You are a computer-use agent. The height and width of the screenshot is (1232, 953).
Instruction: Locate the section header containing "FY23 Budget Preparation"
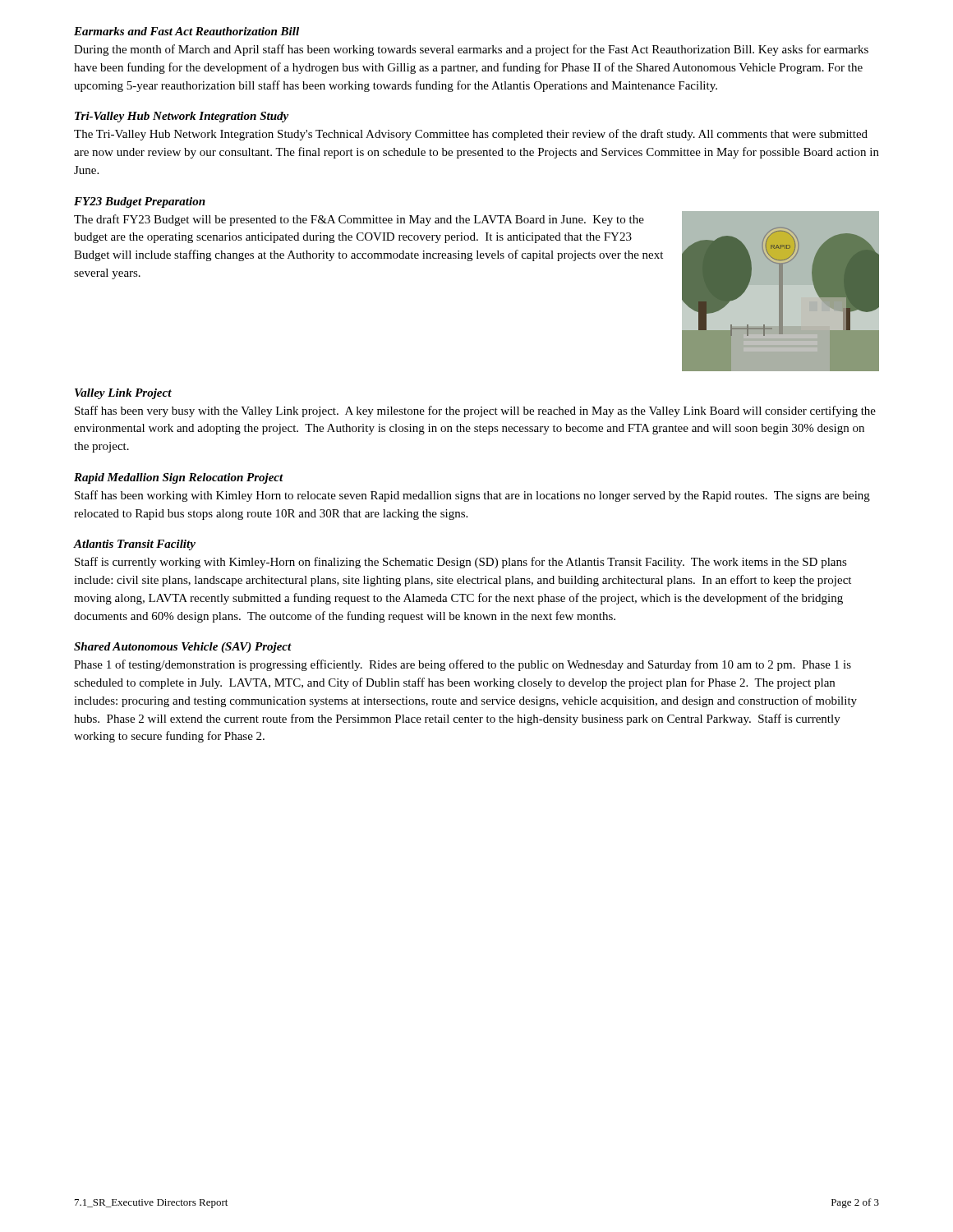(140, 201)
